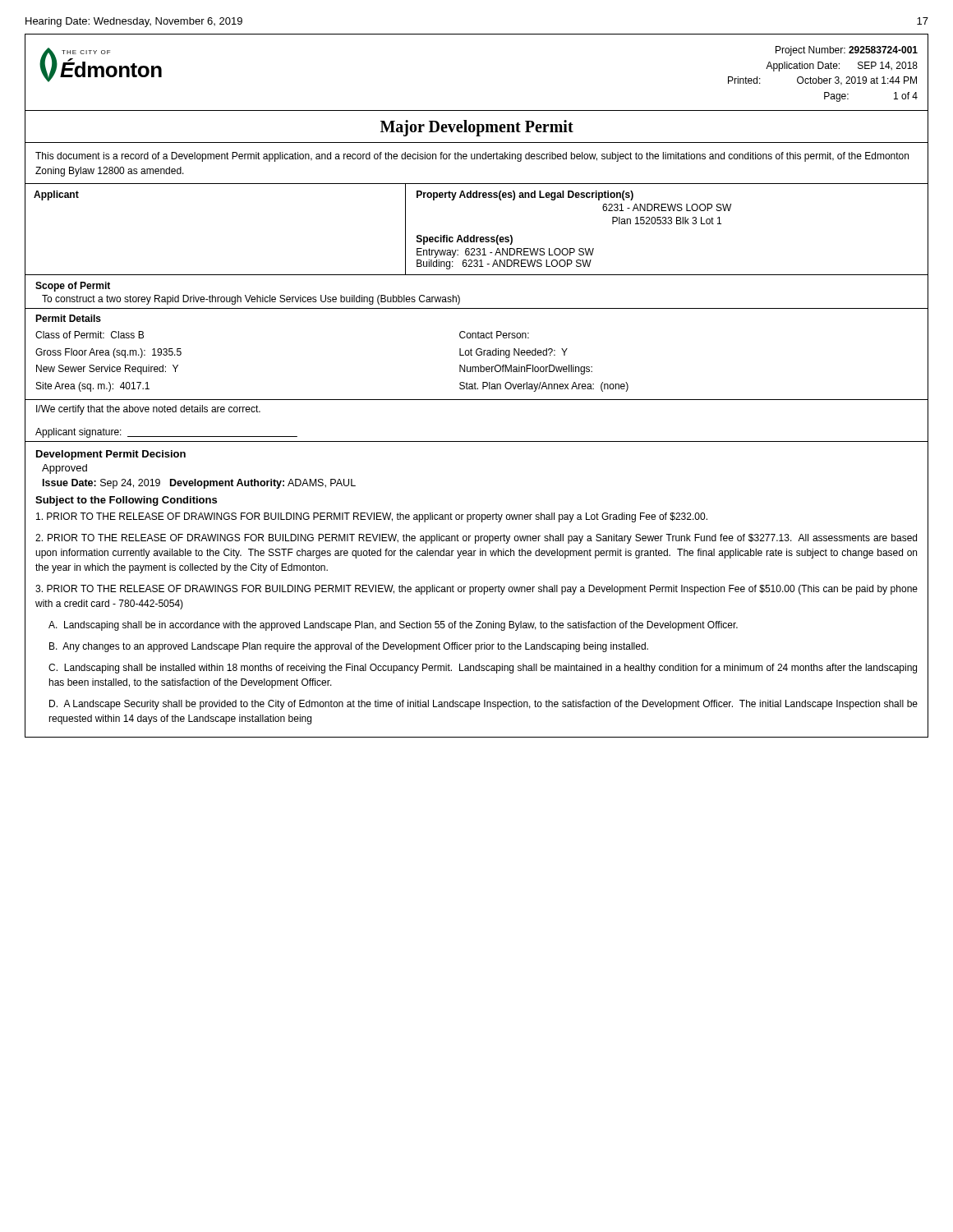Locate the block of text that opens with "Project Number: 292583724-001 Application Date: SEP 14,"
The image size is (953, 1232).
pos(822,73)
